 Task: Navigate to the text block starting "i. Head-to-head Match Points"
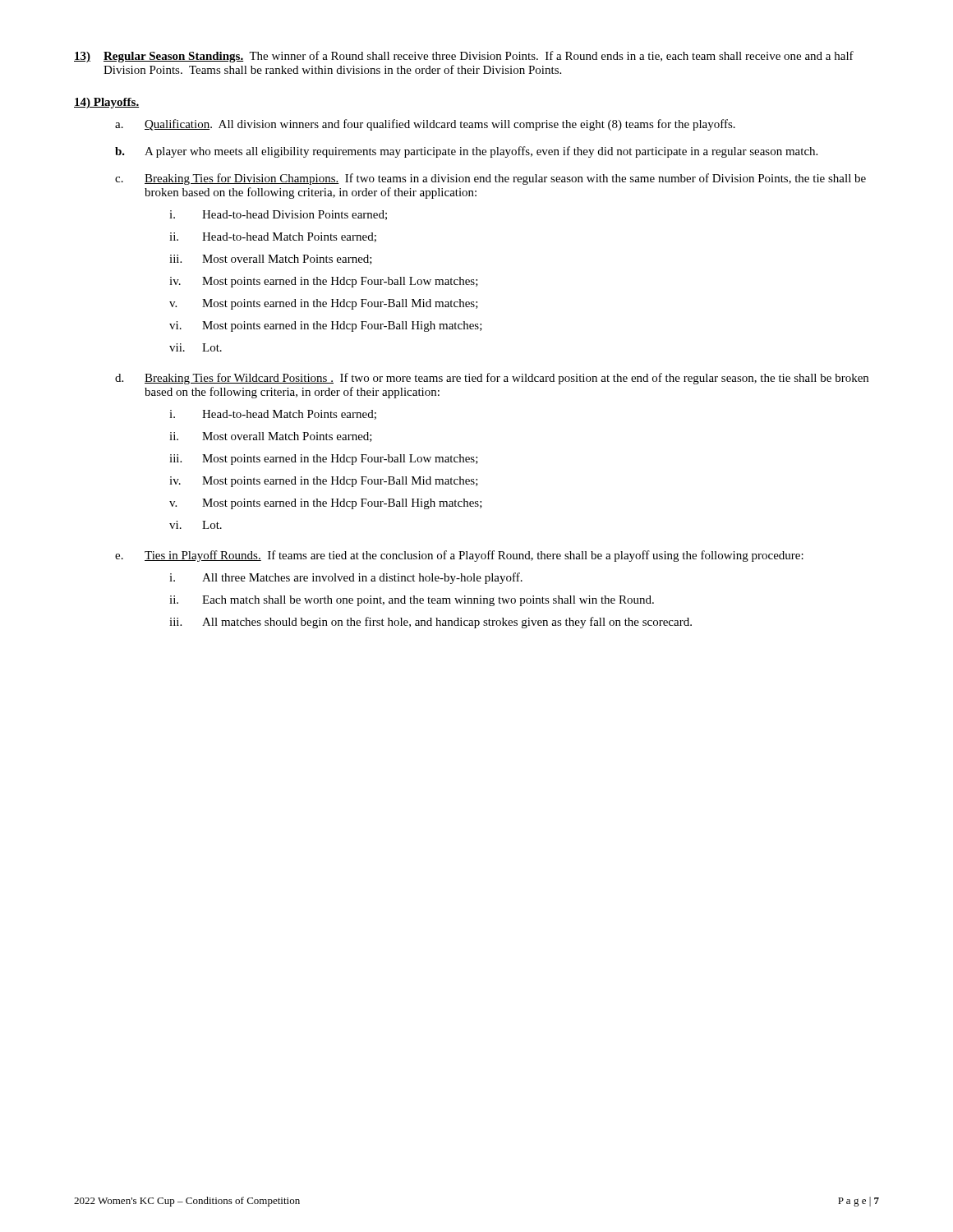[273, 415]
